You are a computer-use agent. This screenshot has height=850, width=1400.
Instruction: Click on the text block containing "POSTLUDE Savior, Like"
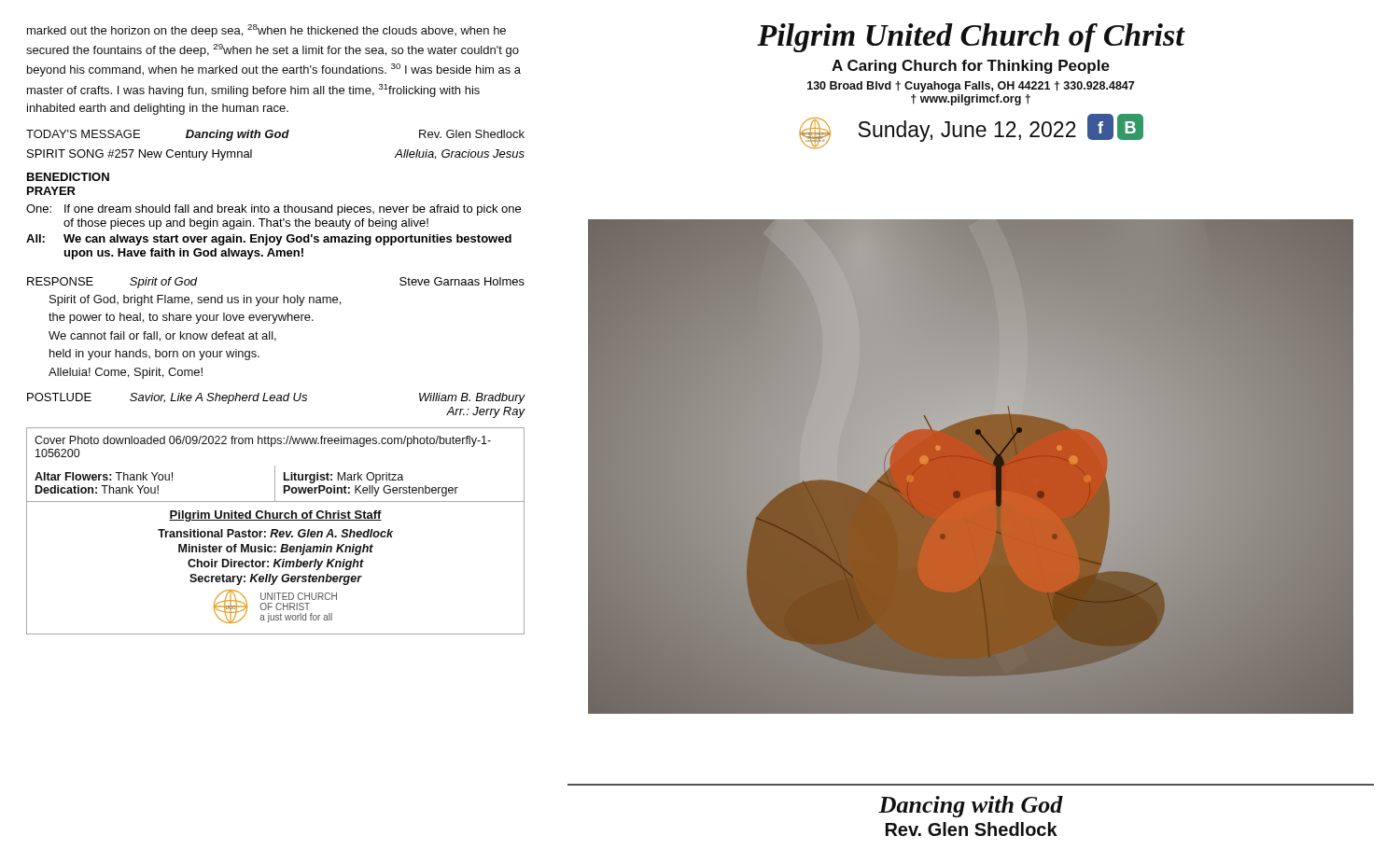(275, 404)
